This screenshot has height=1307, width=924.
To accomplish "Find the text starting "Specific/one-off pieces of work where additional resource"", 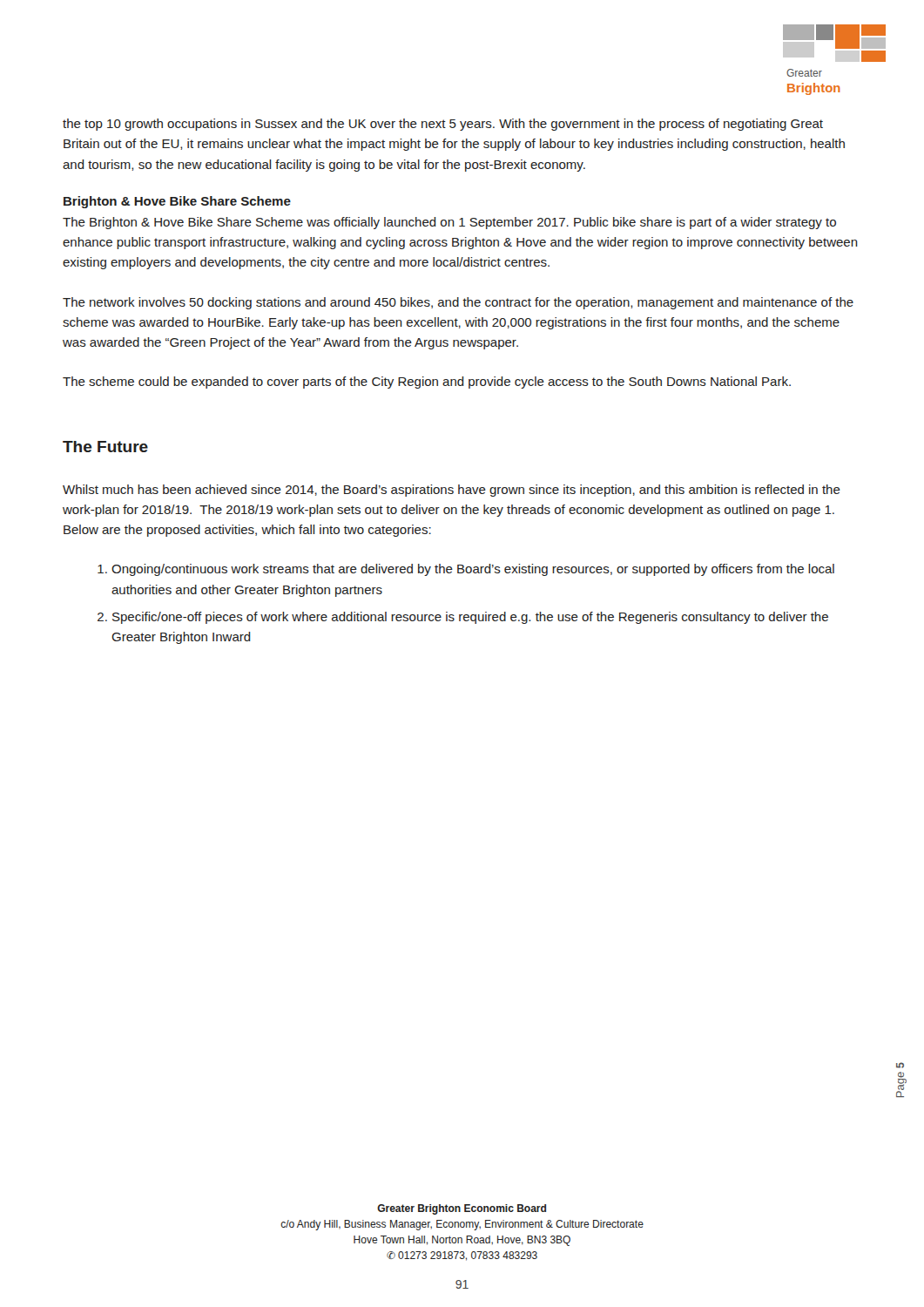I will [x=486, y=626].
